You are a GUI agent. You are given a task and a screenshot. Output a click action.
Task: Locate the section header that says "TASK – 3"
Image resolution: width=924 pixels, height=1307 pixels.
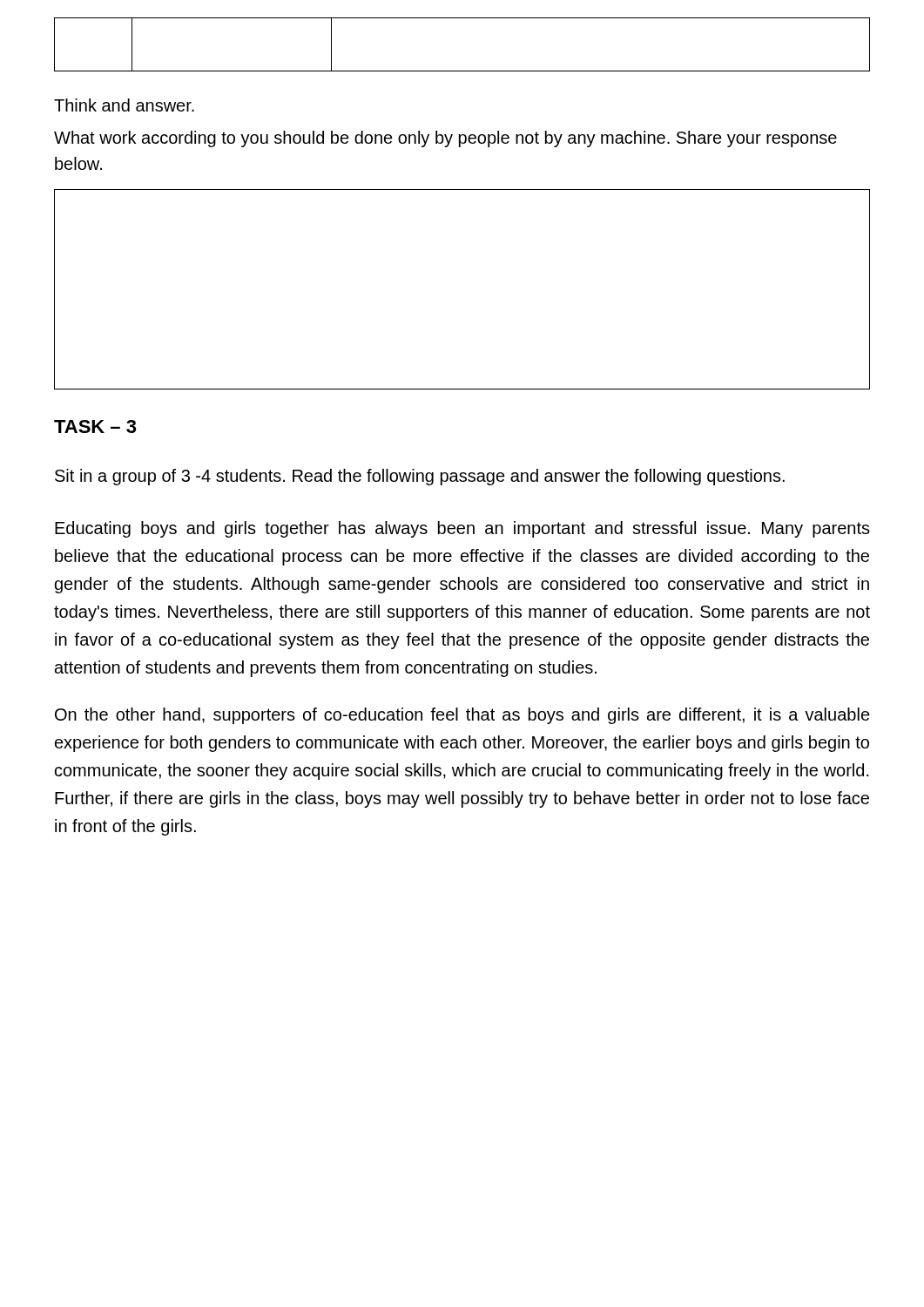[x=95, y=427]
